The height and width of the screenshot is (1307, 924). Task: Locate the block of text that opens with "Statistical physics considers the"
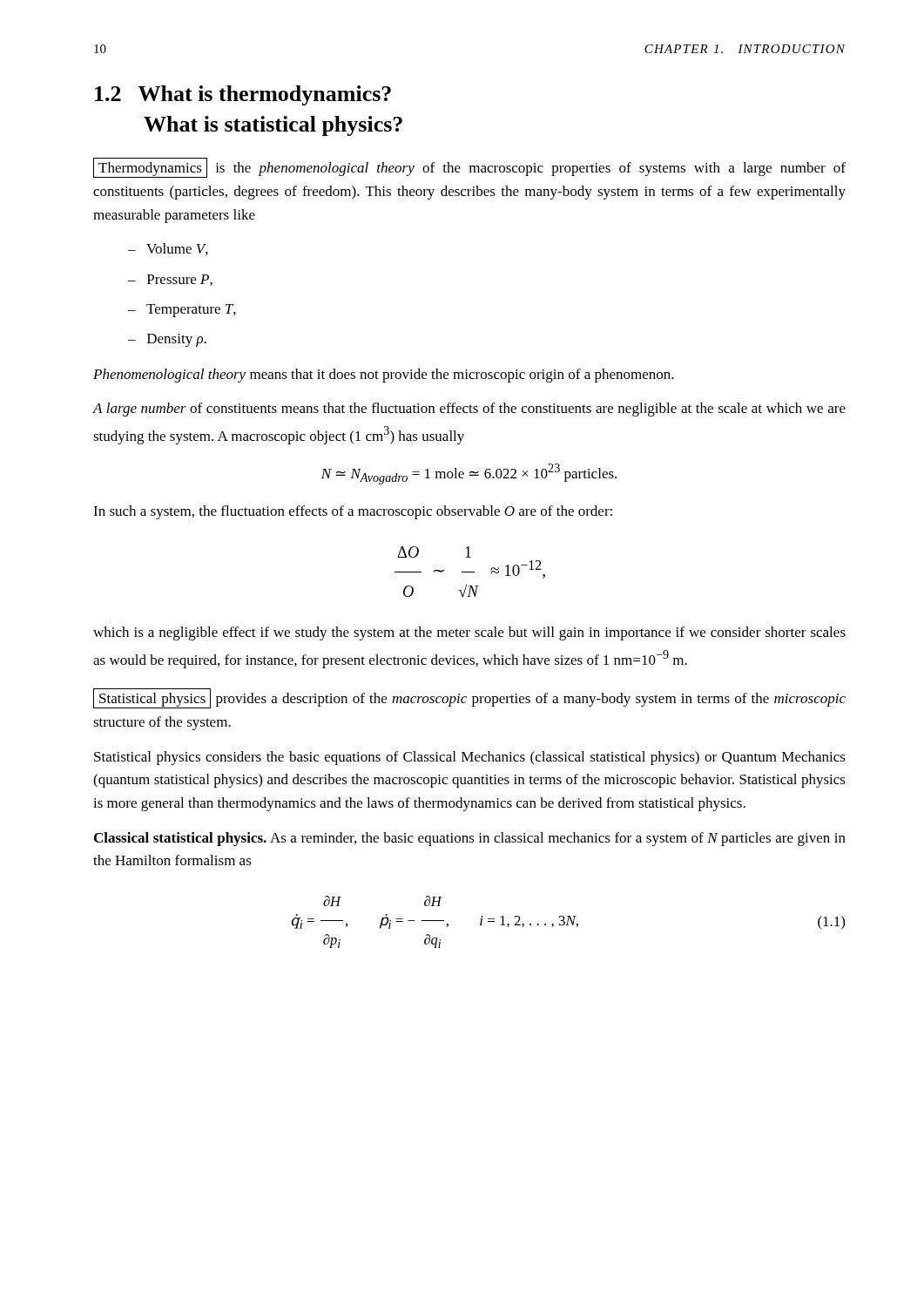click(469, 780)
